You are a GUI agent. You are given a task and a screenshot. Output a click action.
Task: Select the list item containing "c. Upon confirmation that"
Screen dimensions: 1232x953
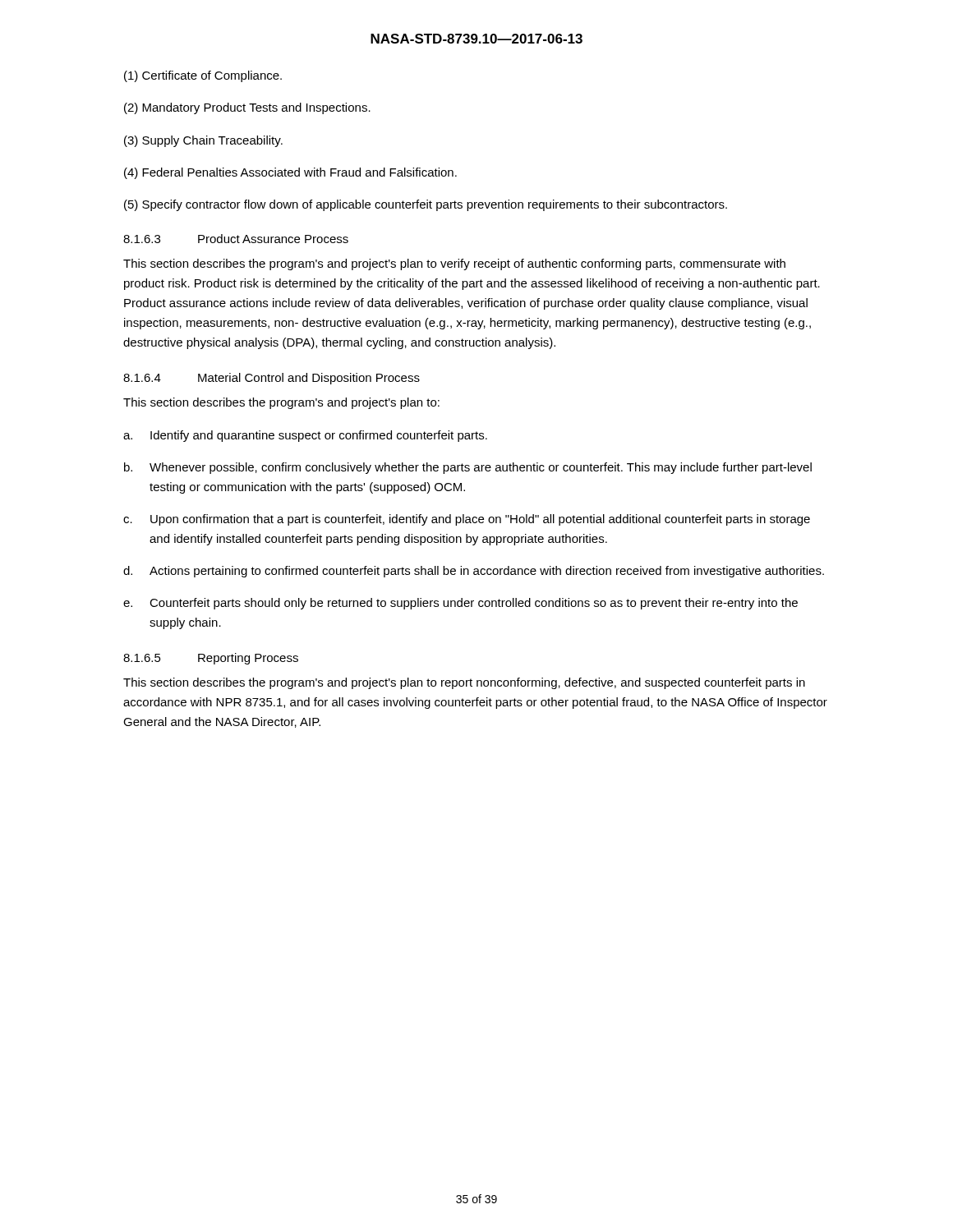click(x=476, y=529)
